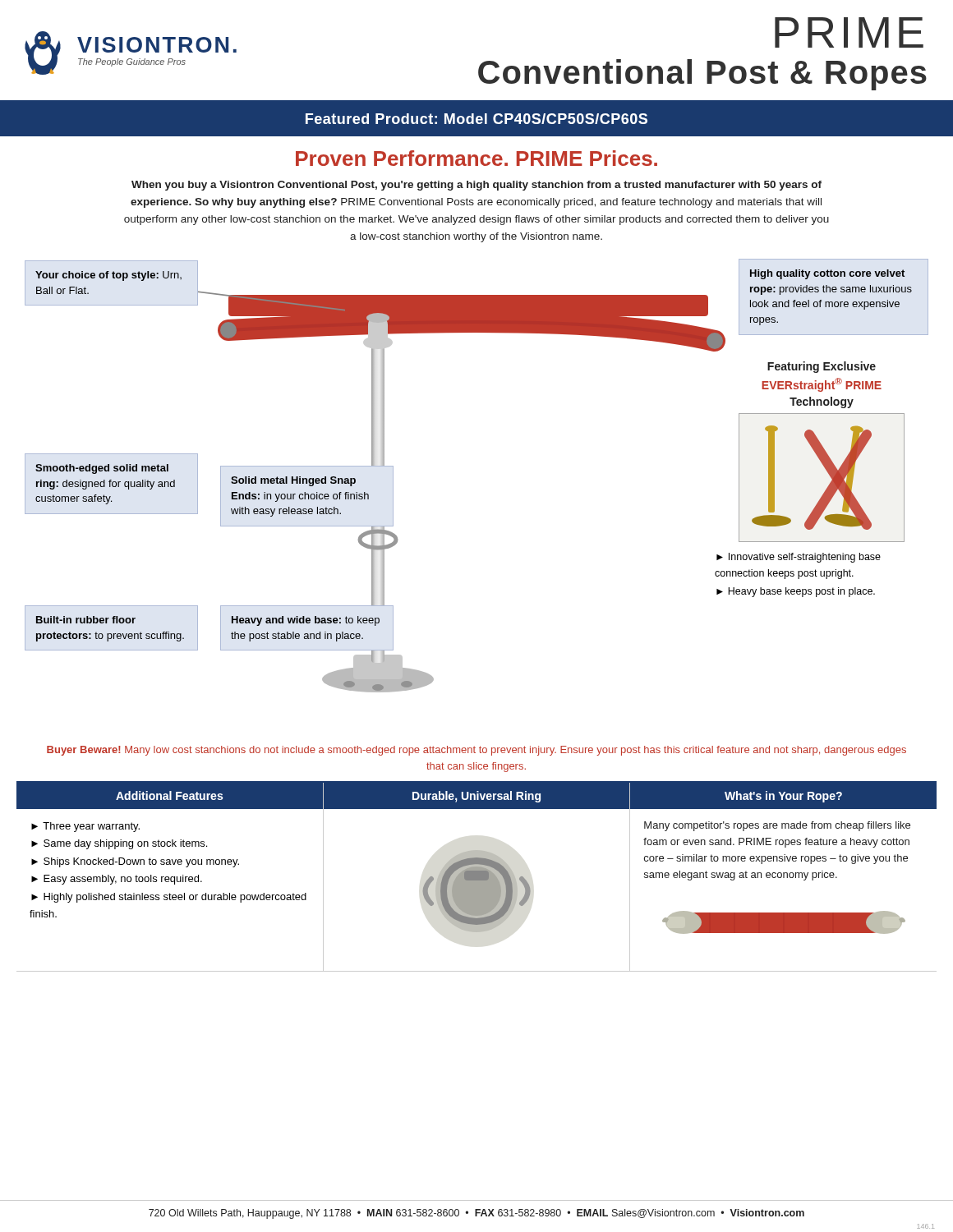The width and height of the screenshot is (953, 1232).
Task: Click on the text starting "Proven Performance. PRIME Prices."
Action: (x=476, y=159)
